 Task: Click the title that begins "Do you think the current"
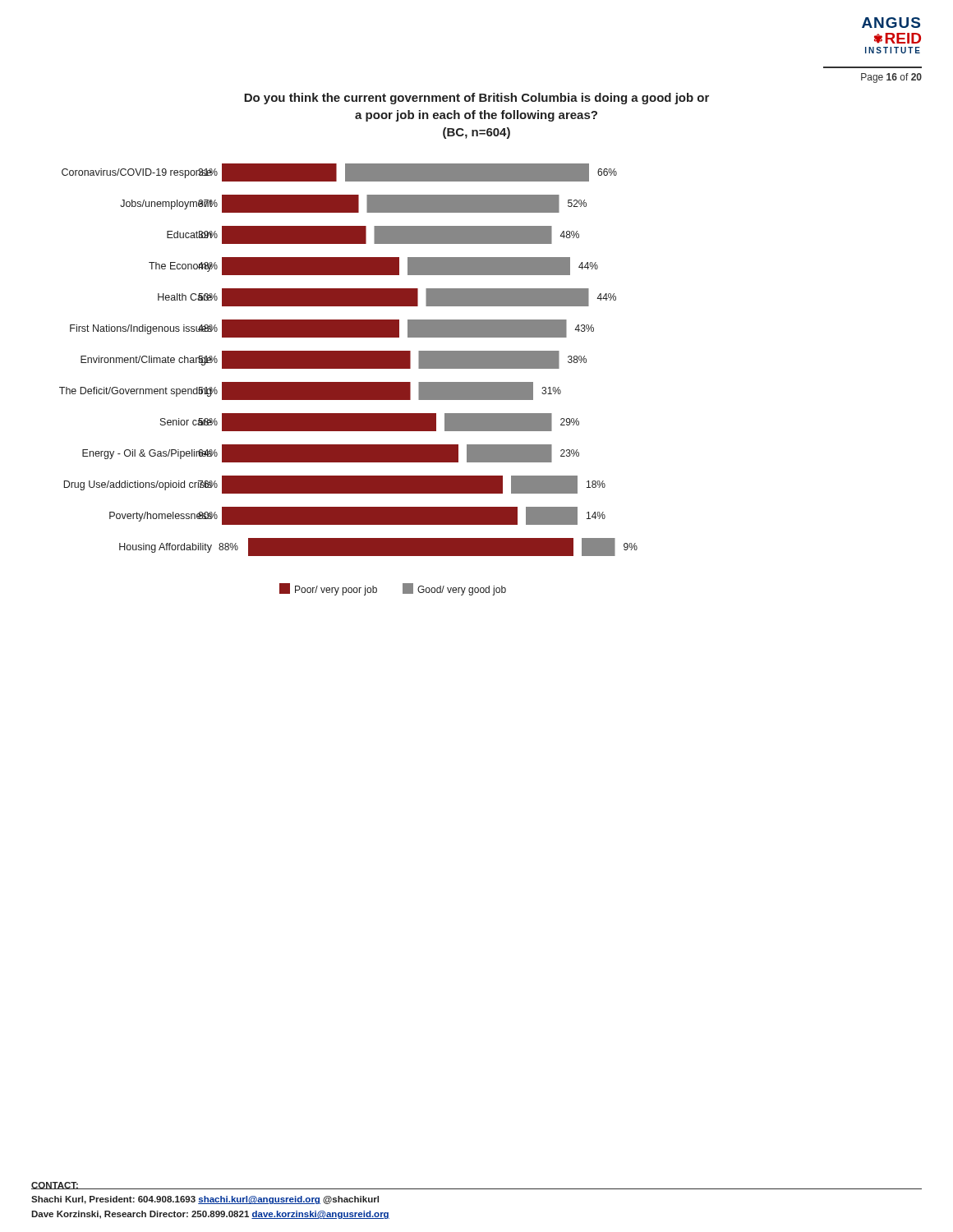[x=476, y=115]
